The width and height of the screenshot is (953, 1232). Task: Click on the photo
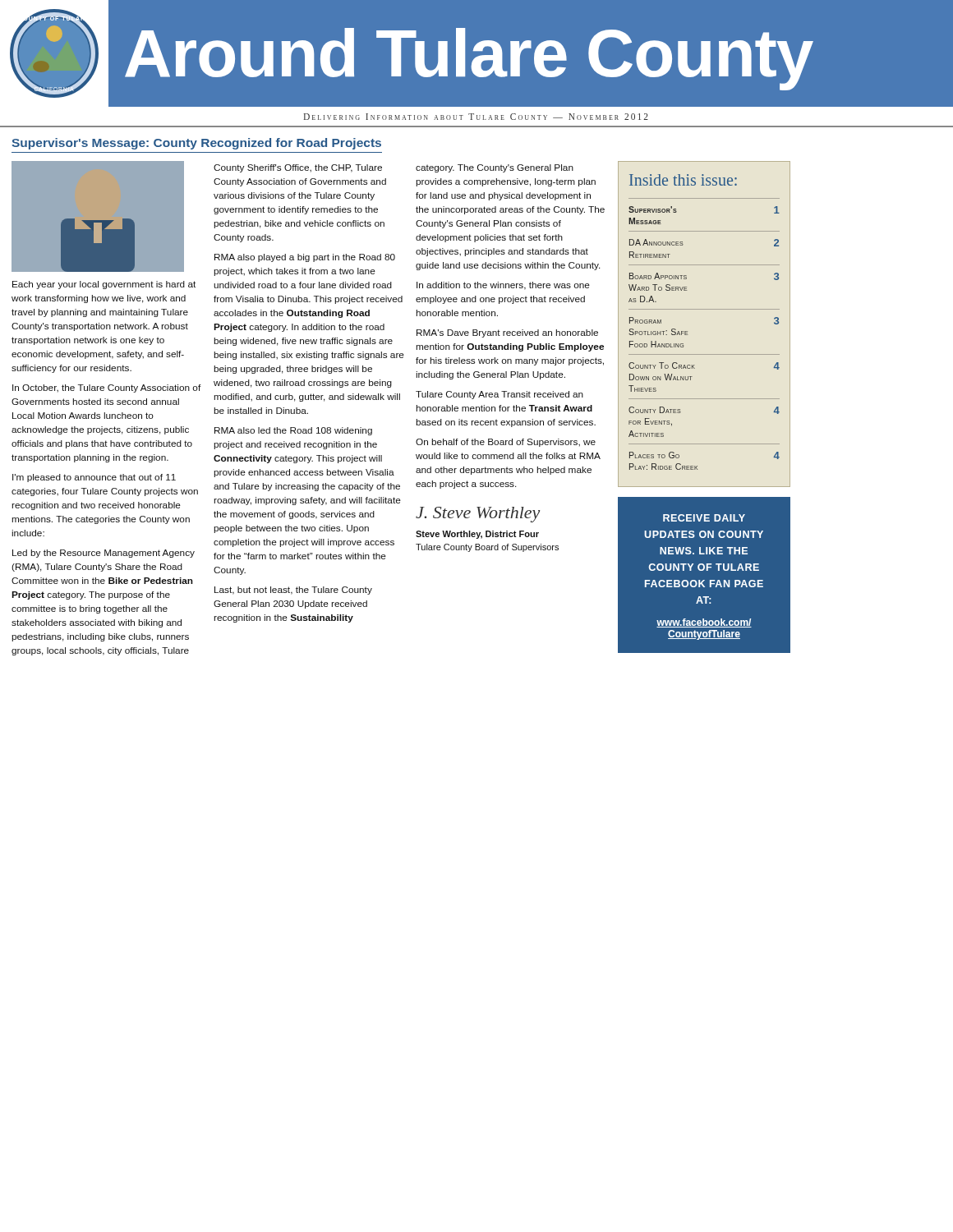click(x=98, y=216)
